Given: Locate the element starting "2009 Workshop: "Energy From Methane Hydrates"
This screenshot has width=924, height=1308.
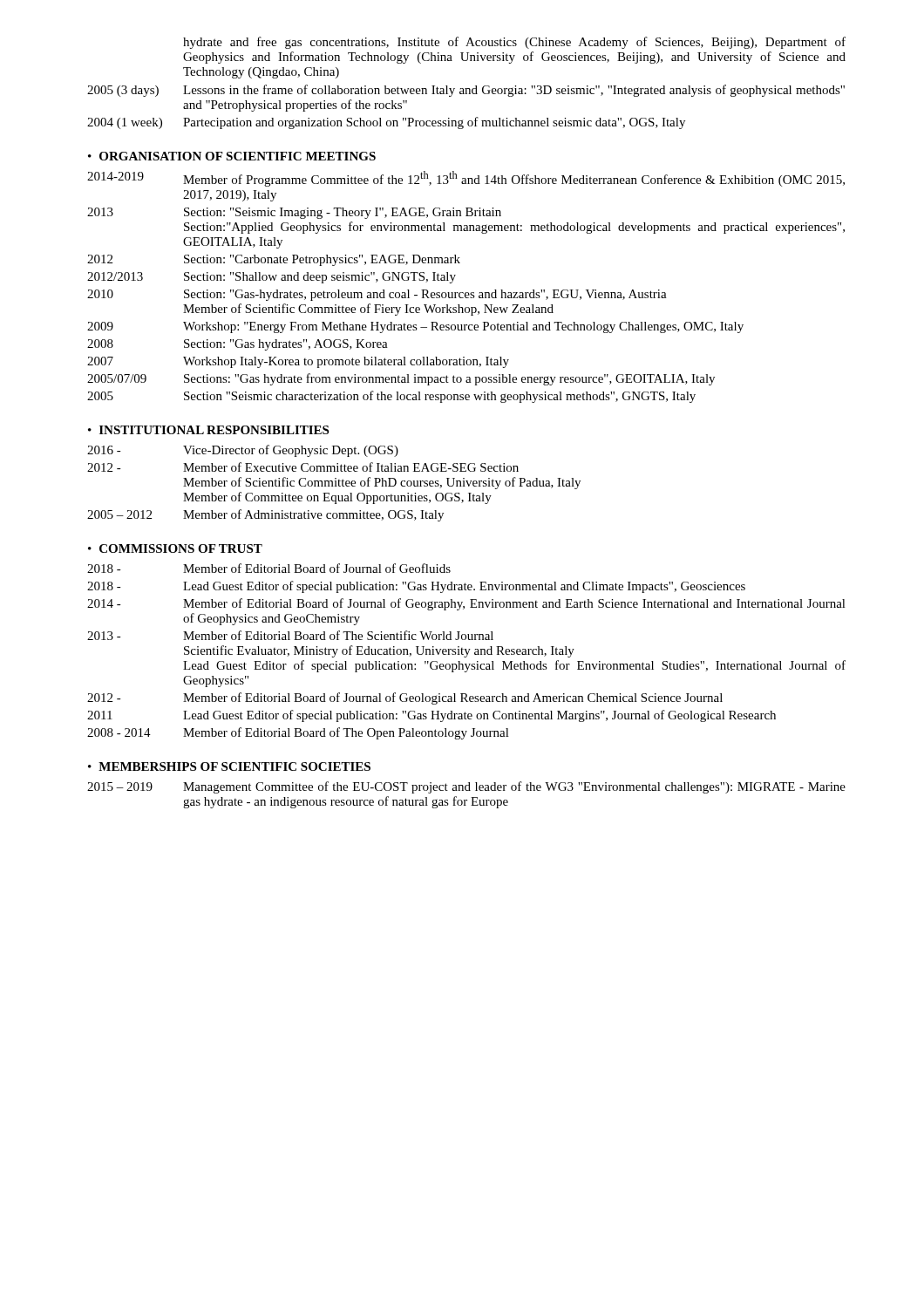Looking at the screenshot, I should 466,327.
